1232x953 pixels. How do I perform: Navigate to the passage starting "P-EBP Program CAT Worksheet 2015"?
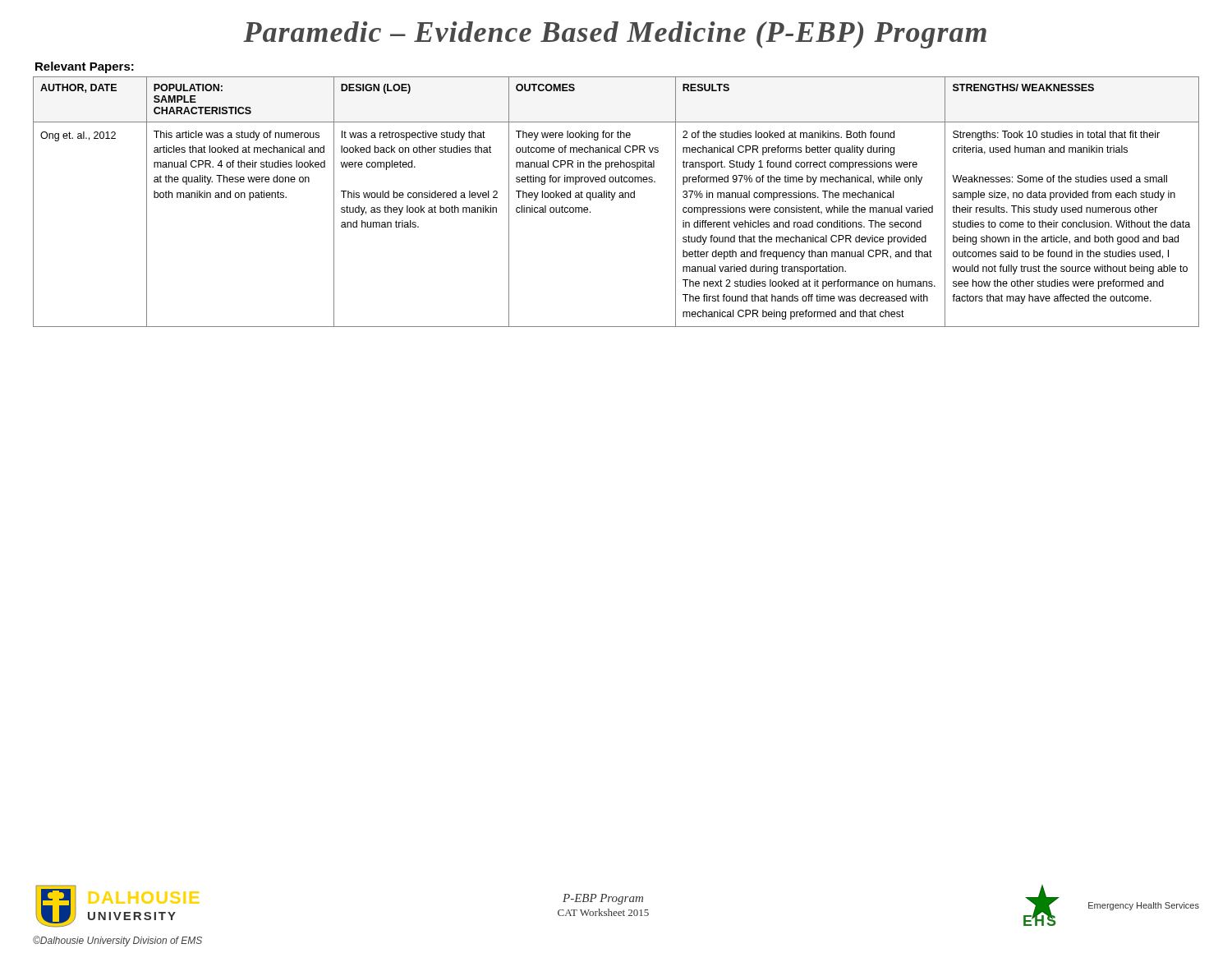(603, 905)
